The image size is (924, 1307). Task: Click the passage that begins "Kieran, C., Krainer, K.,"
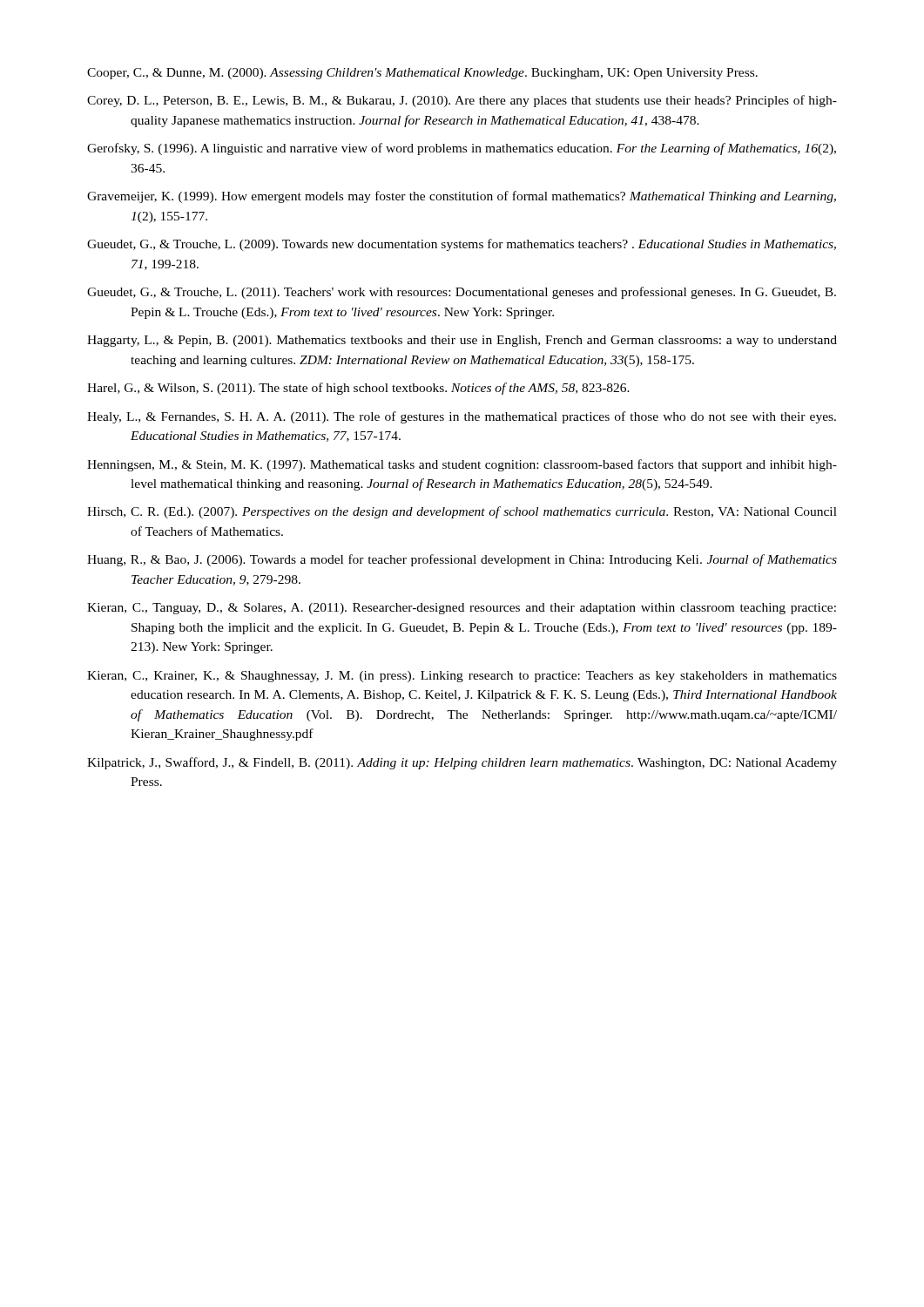[462, 704]
